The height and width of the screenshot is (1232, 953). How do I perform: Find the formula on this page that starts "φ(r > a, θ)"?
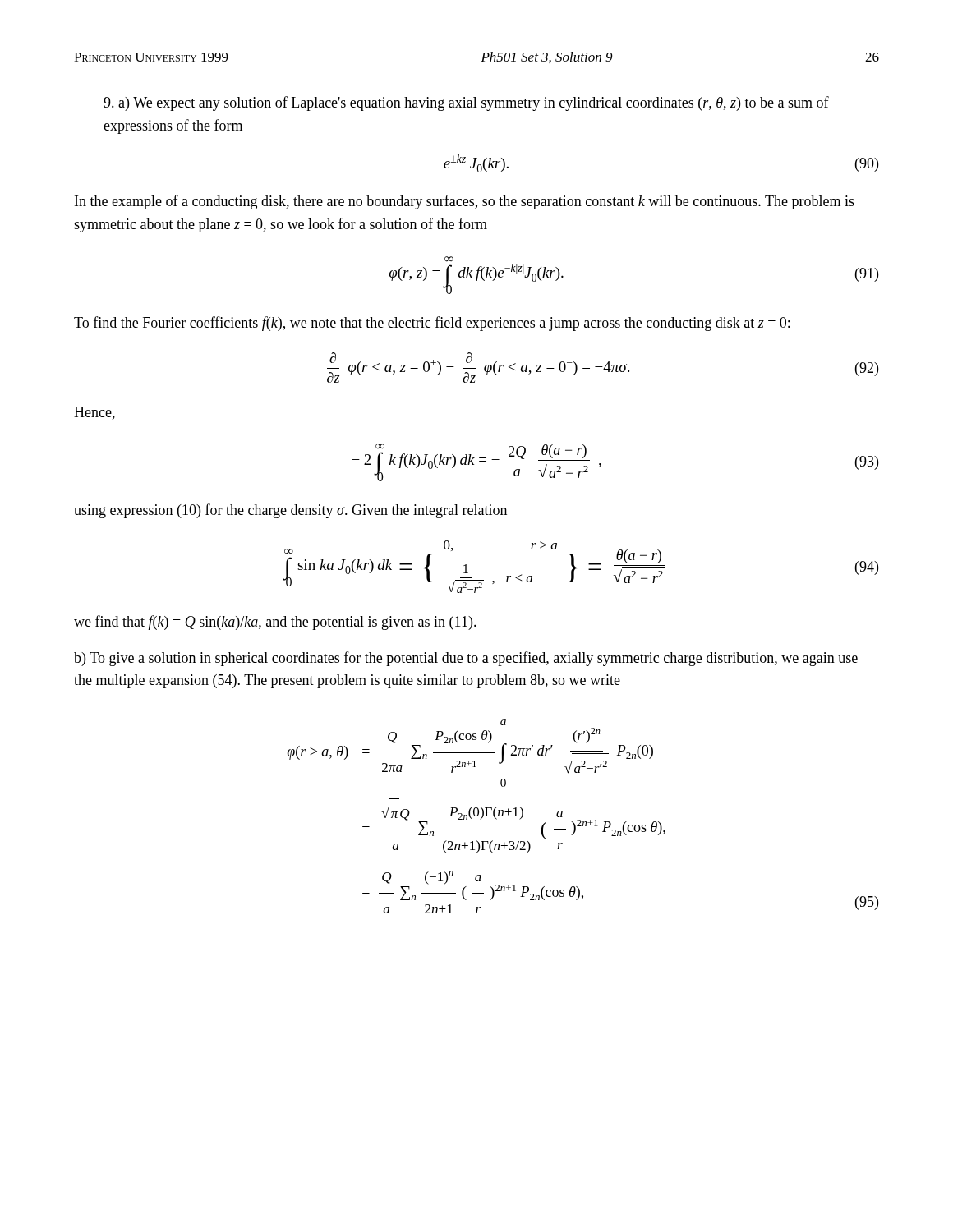tap(583, 816)
